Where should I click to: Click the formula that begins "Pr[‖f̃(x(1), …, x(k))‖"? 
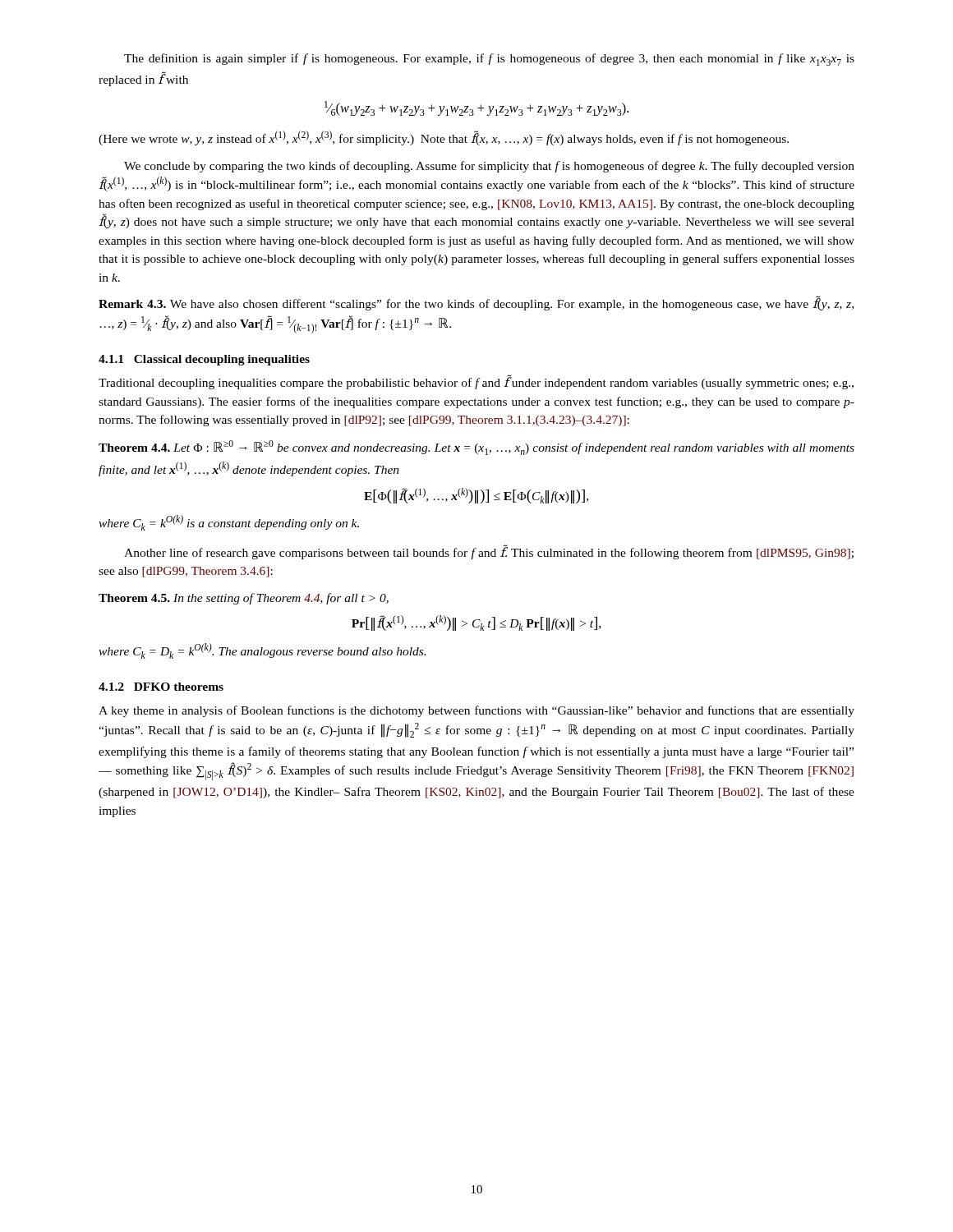[x=476, y=624]
